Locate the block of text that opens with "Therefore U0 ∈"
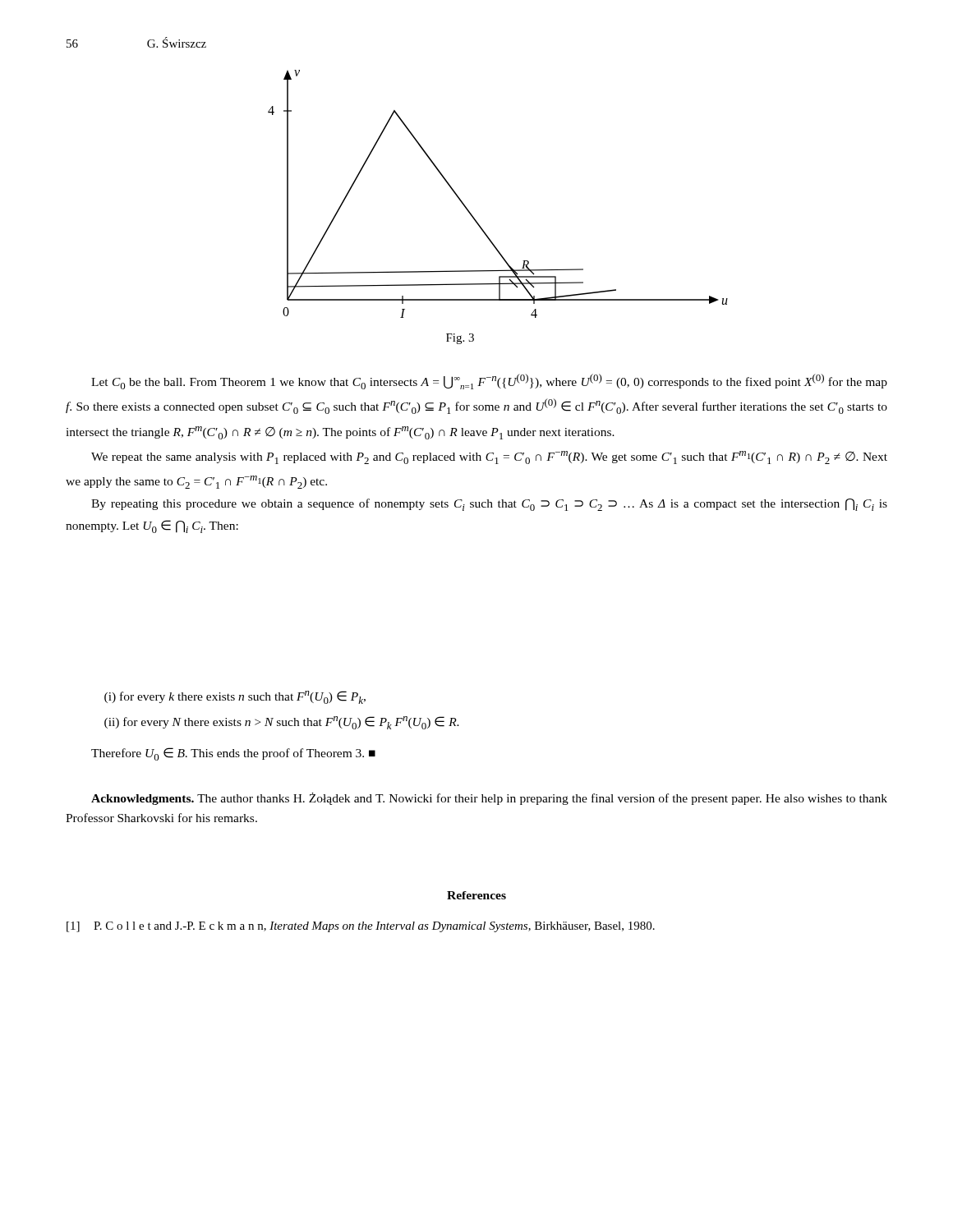953x1232 pixels. [234, 754]
